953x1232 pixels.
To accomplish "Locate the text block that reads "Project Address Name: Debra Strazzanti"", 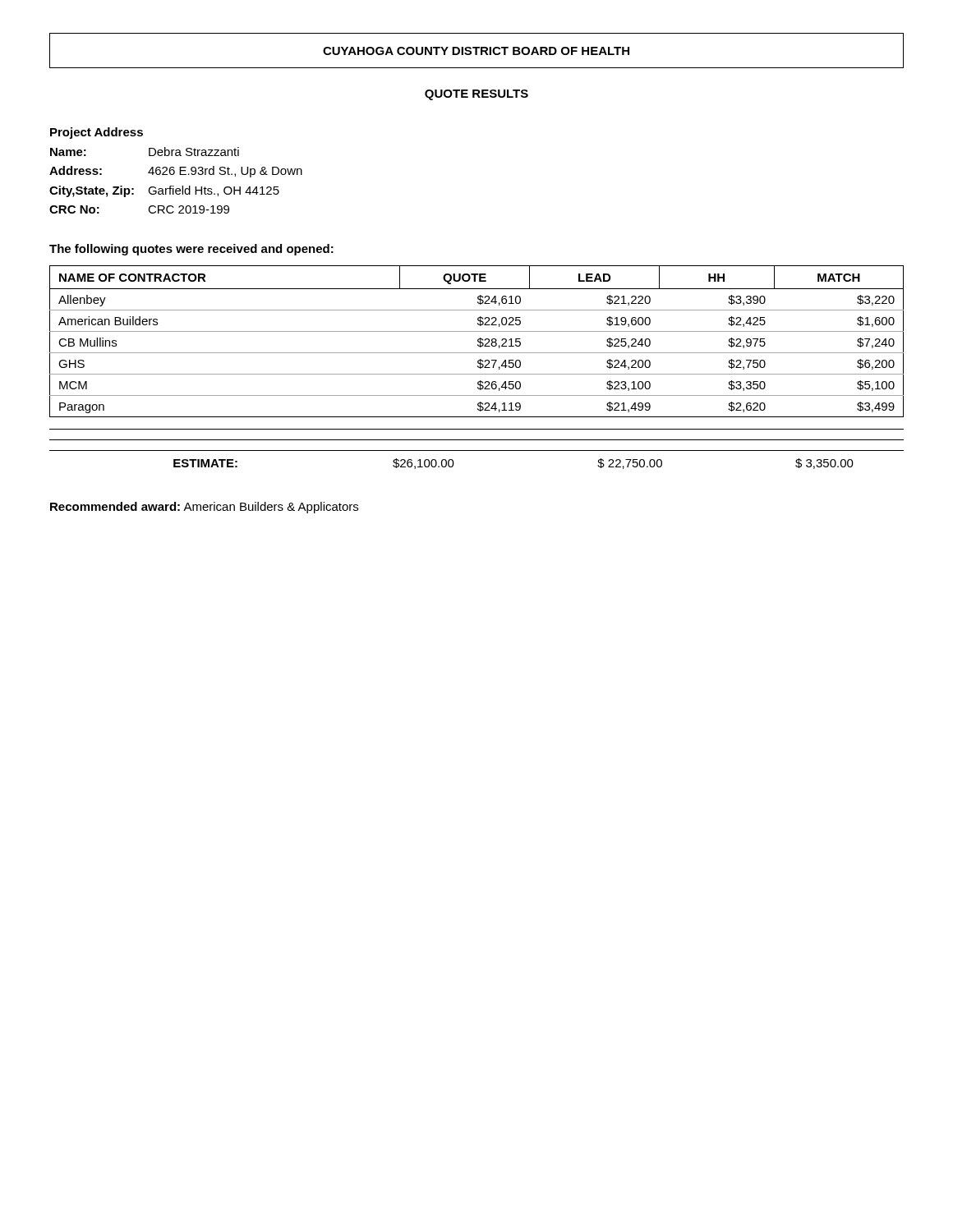I will click(97, 133).
